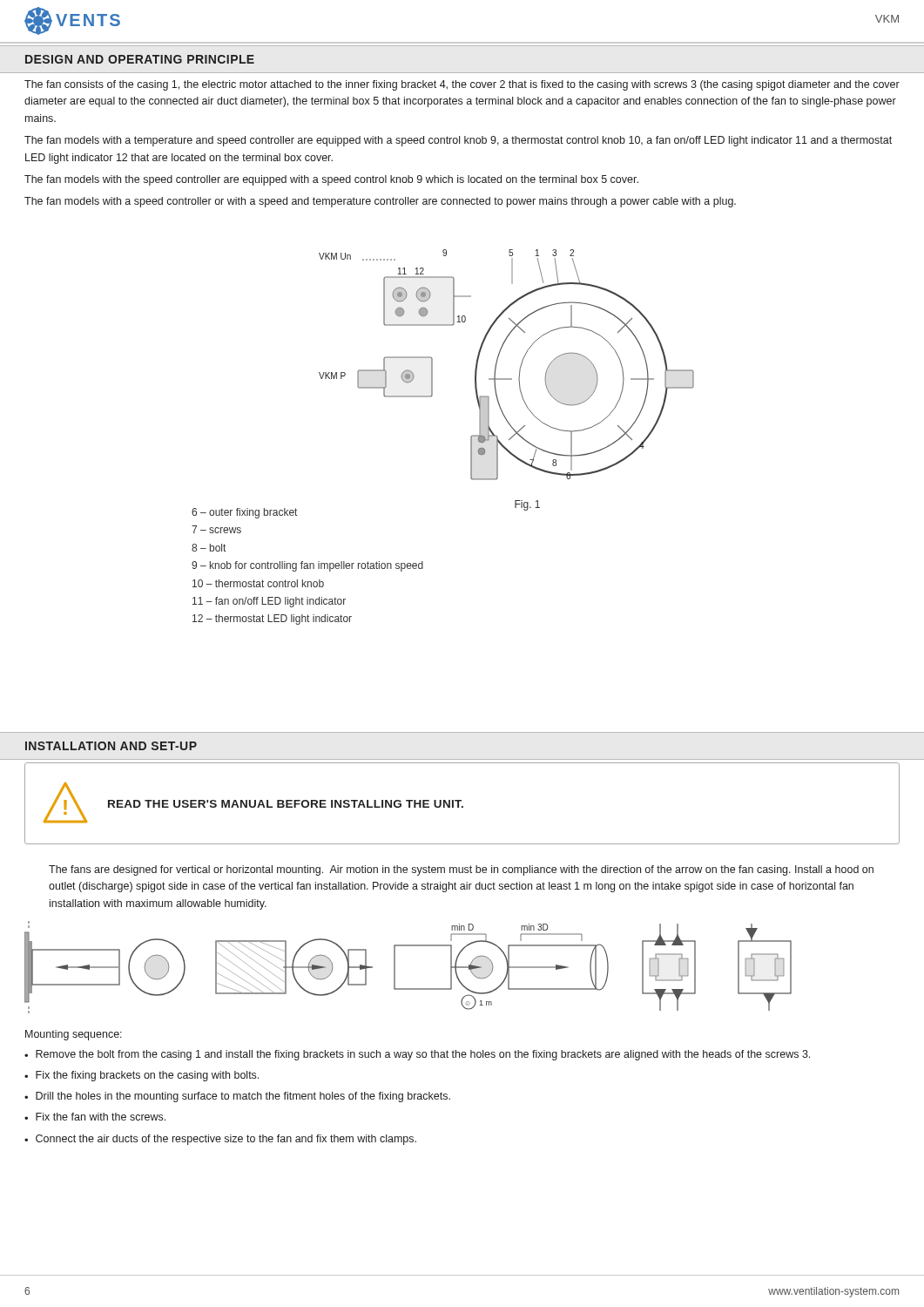The width and height of the screenshot is (924, 1307).
Task: Find "7 – screws" on this page
Action: [217, 530]
